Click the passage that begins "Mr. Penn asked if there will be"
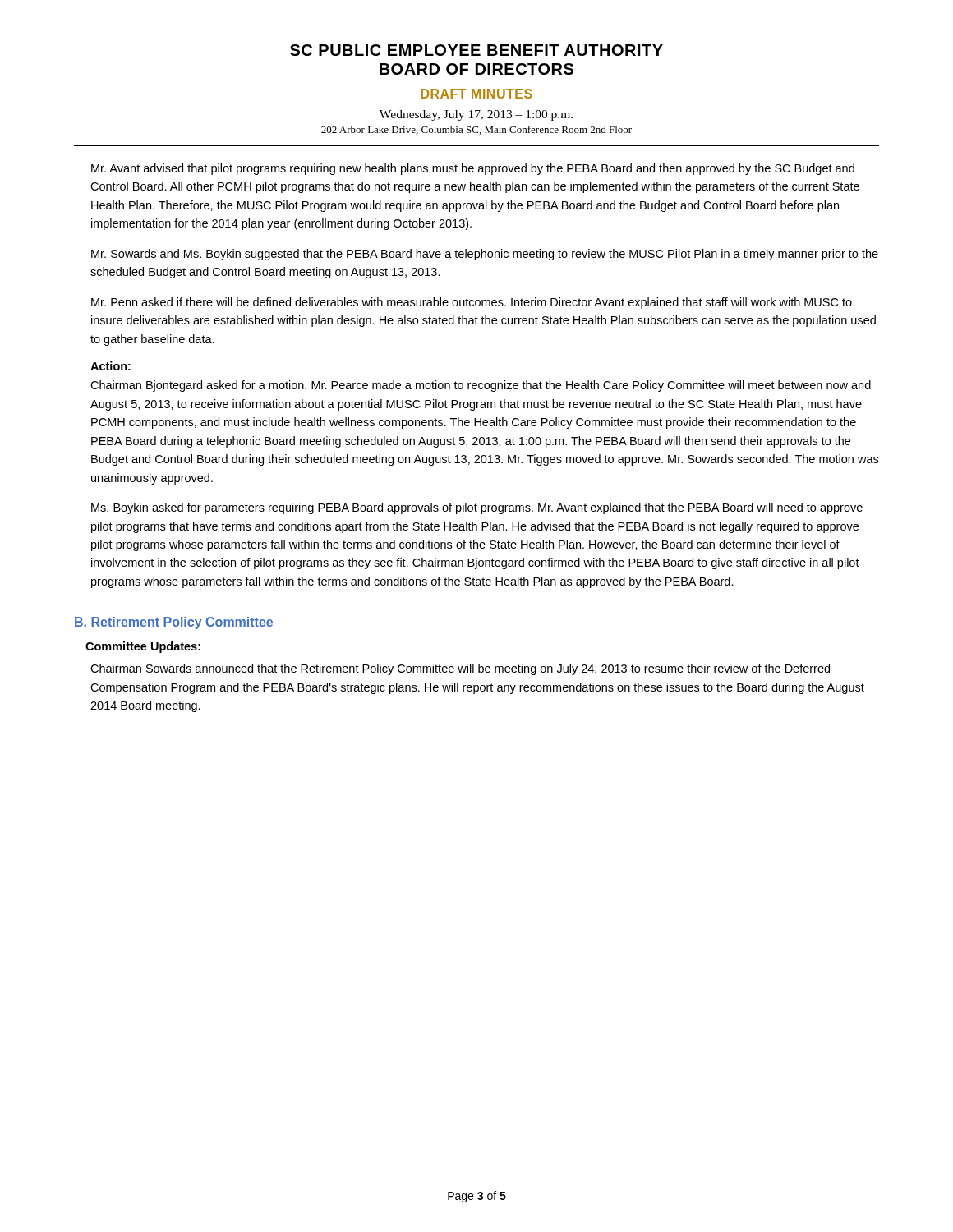 tap(483, 321)
